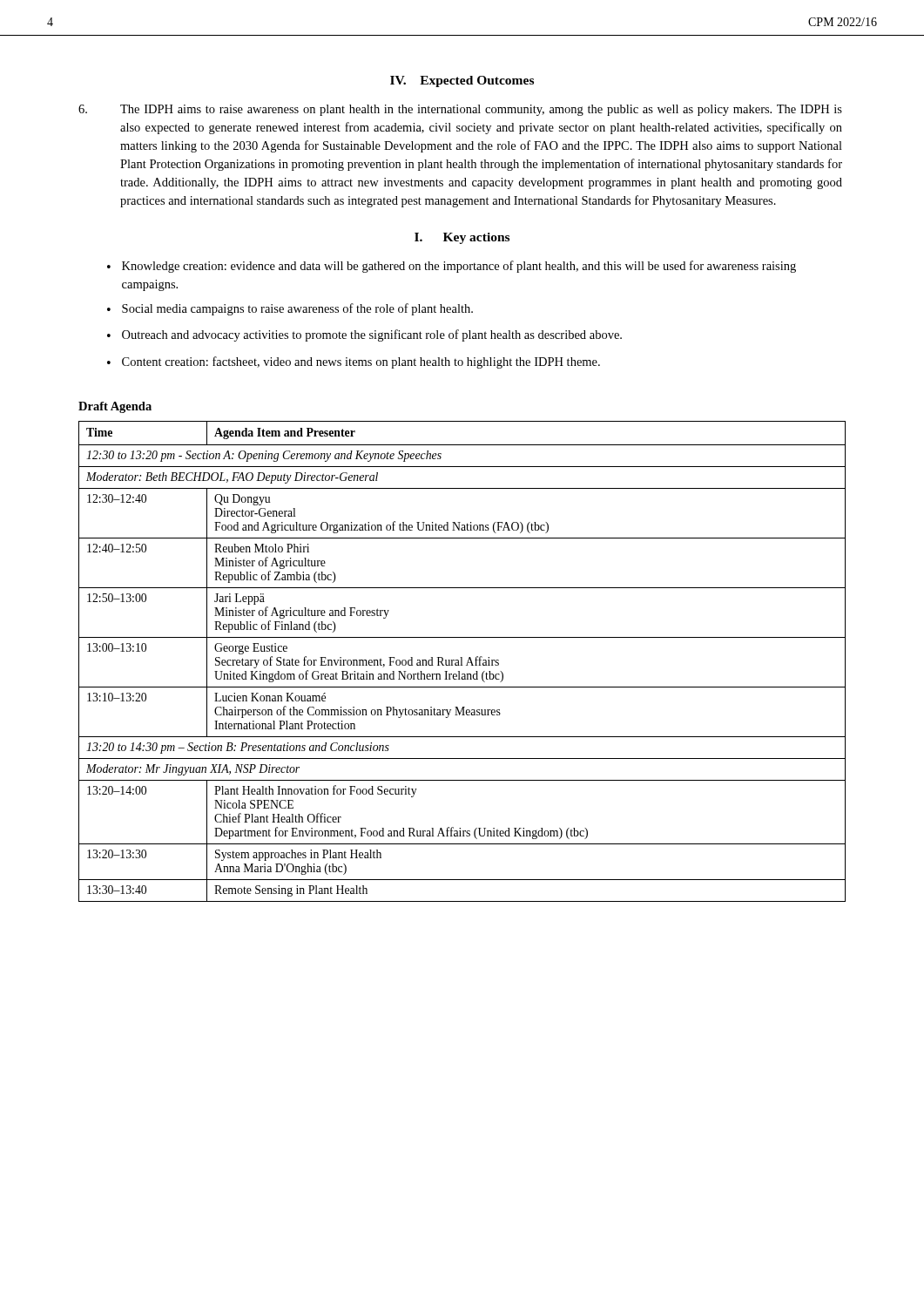
Task: Navigate to the block starting "Draft Agenda"
Action: [x=115, y=406]
